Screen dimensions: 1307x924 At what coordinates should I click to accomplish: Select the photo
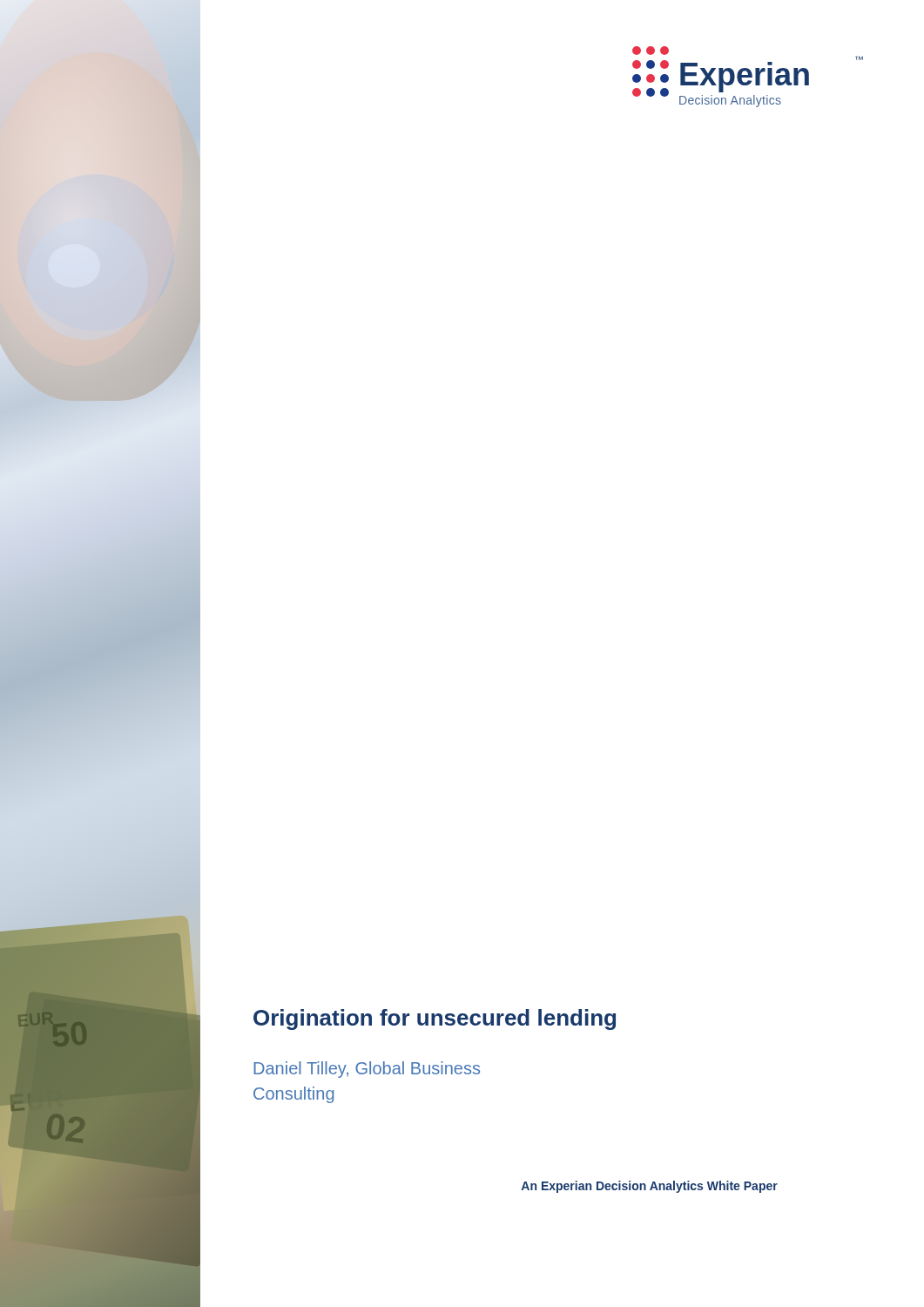100,654
